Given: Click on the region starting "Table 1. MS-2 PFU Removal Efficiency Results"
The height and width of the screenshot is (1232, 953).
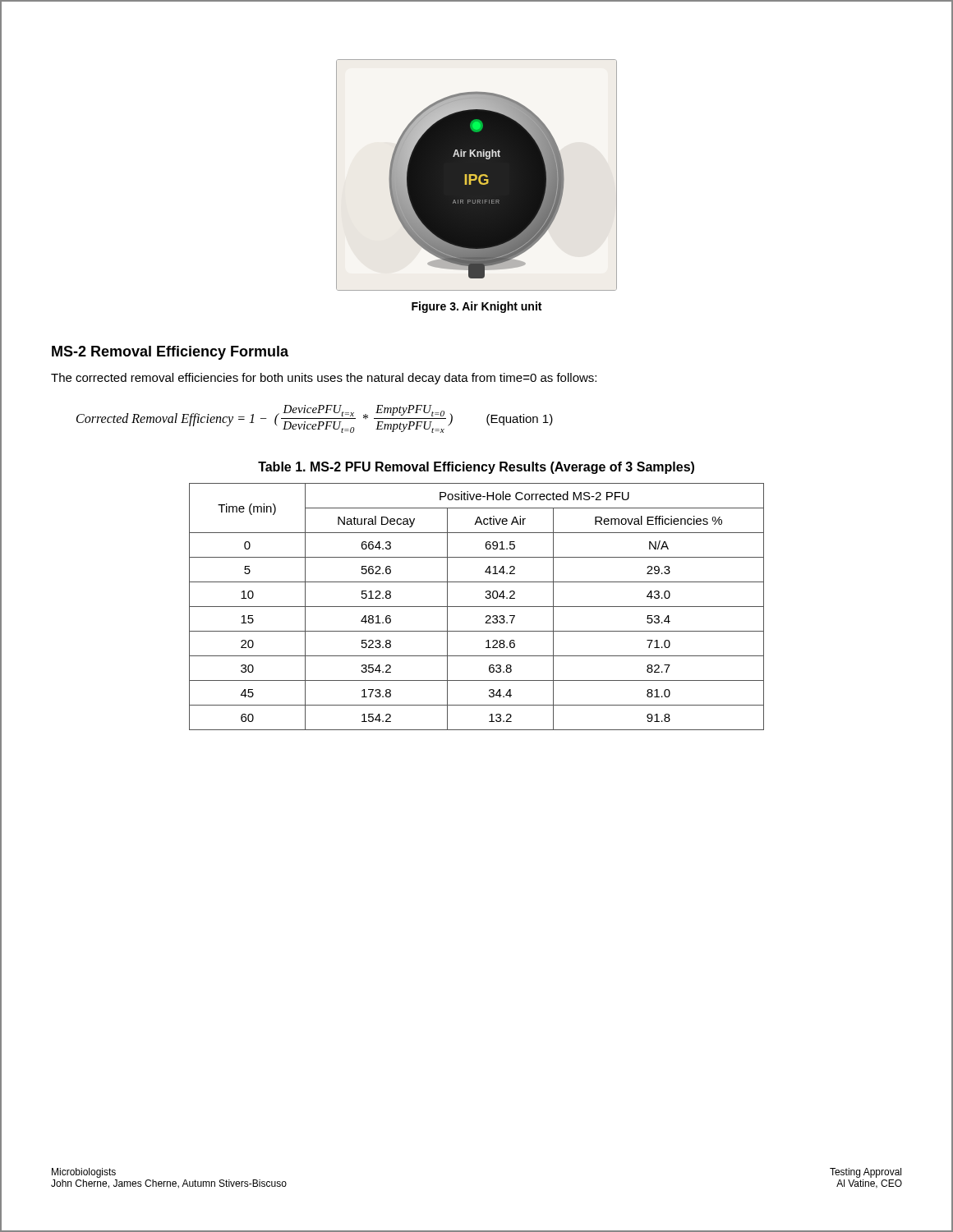Looking at the screenshot, I should 476,467.
